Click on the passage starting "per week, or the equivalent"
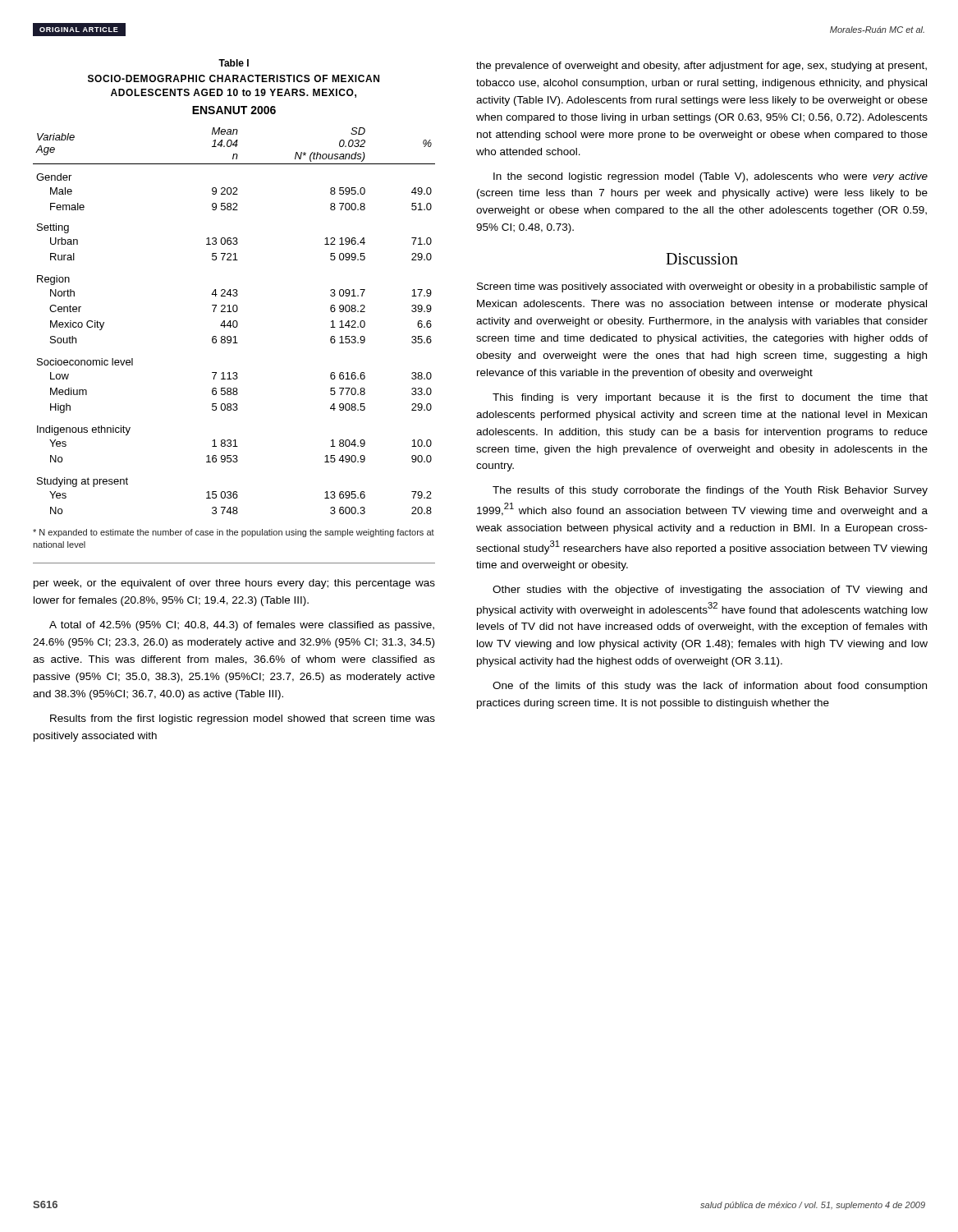The width and height of the screenshot is (958, 1232). click(x=234, y=660)
